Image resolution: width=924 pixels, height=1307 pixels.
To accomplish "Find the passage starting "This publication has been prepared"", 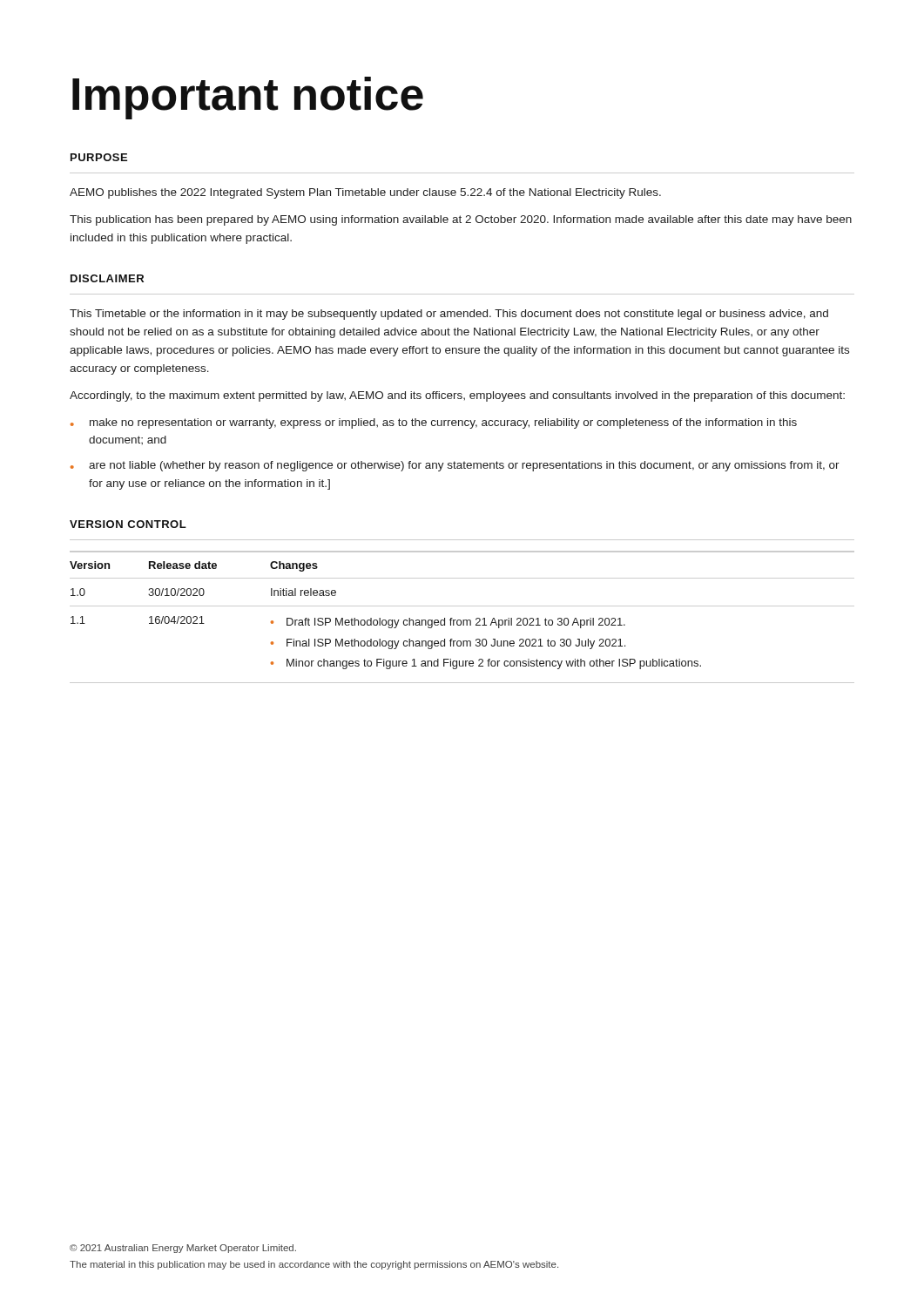I will coord(461,228).
